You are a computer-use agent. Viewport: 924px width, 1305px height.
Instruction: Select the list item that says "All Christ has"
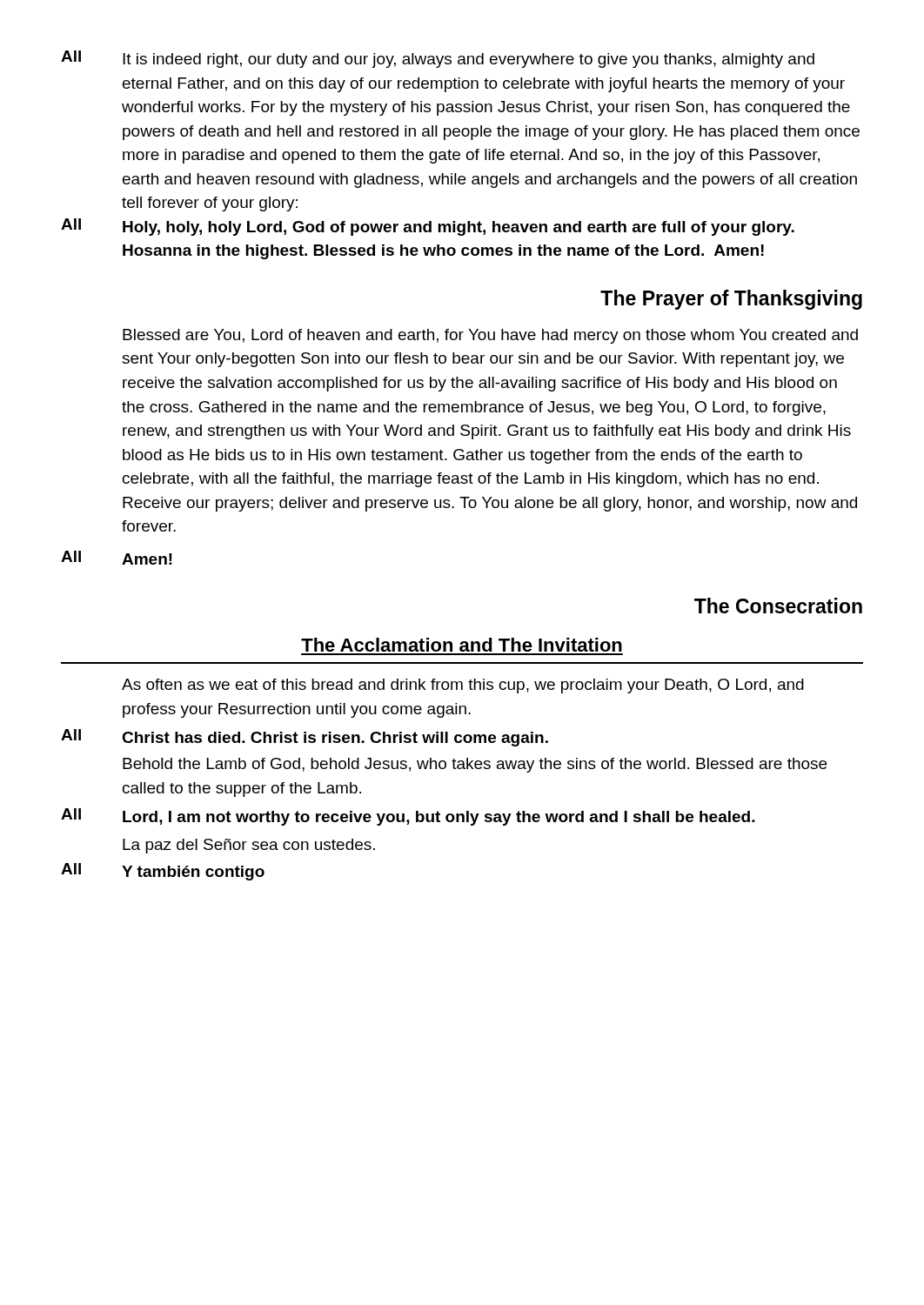pos(462,738)
